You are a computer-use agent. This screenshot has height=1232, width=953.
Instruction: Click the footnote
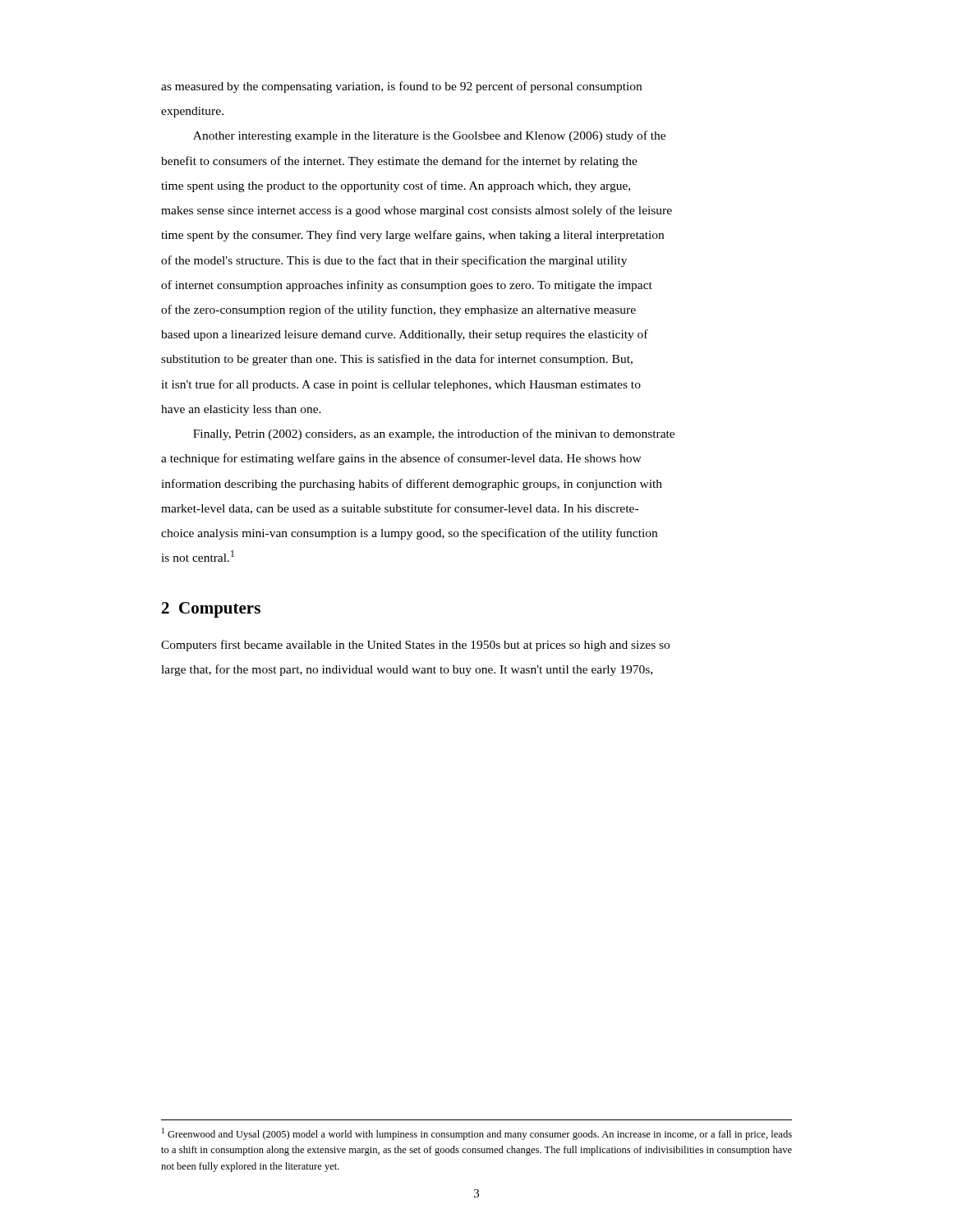click(x=476, y=1150)
